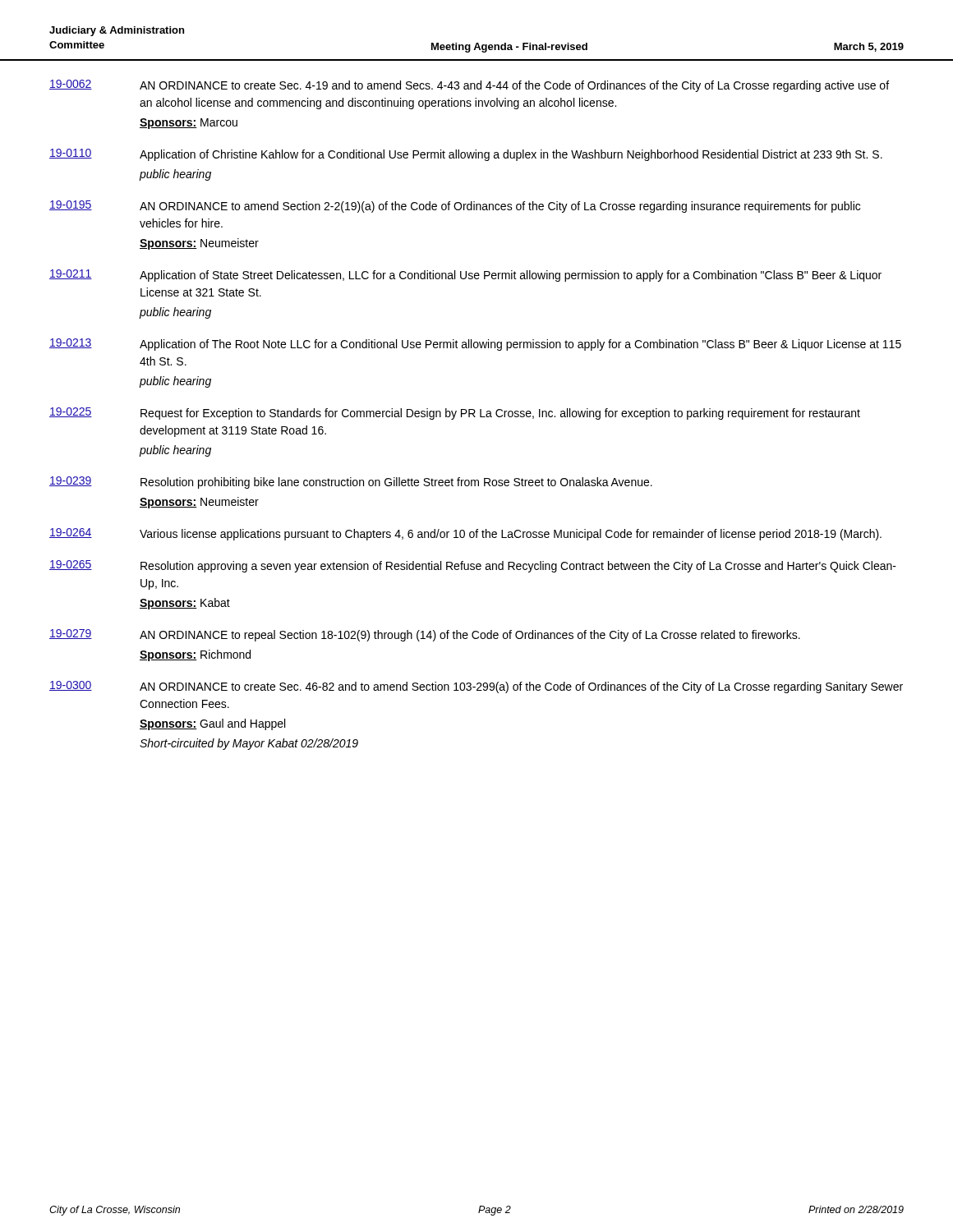The width and height of the screenshot is (953, 1232).
Task: Point to the block beginning "19-0279 AN ORDINANCE"
Action: [476, 645]
